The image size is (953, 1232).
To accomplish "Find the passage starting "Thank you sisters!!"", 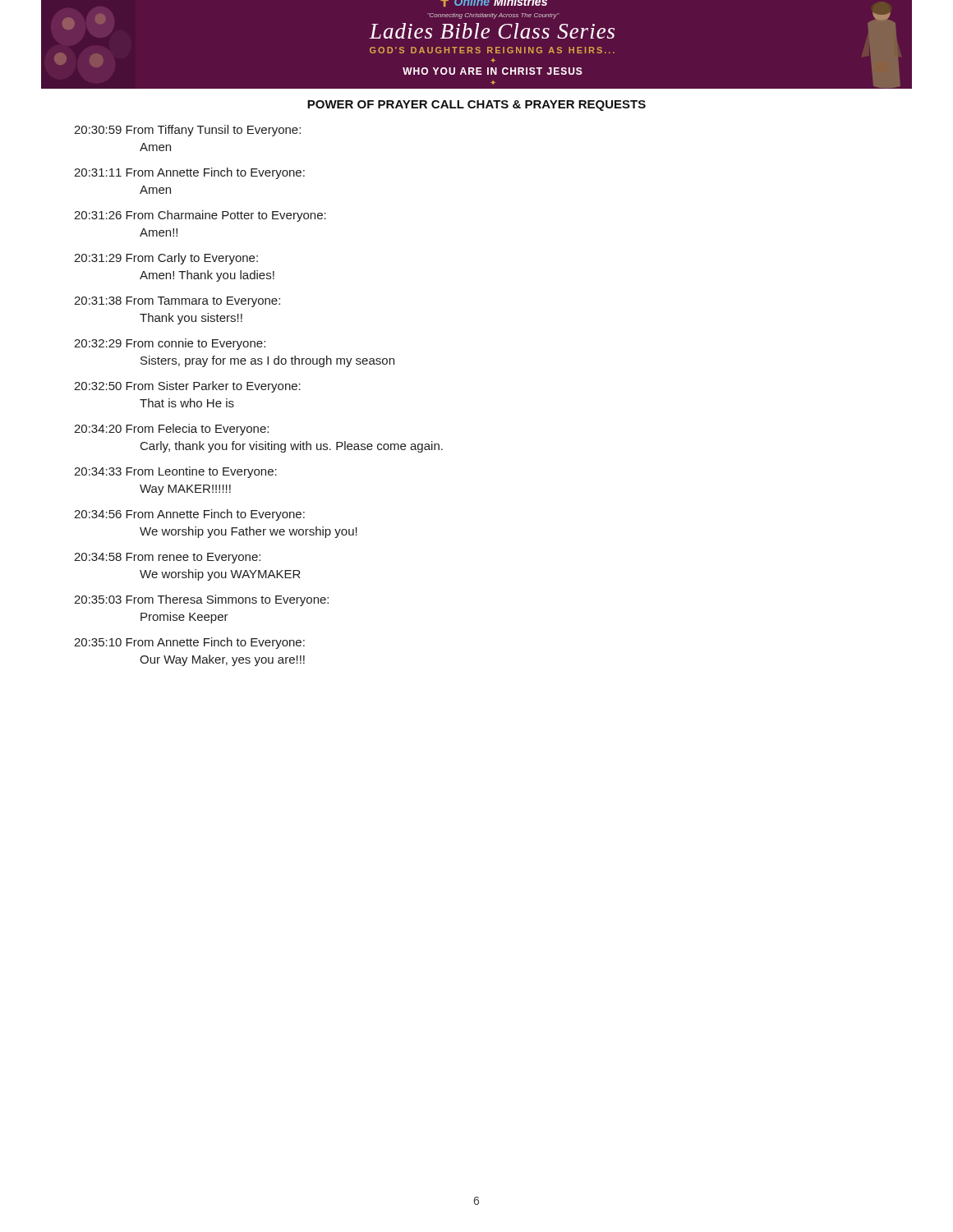I will pos(191,317).
